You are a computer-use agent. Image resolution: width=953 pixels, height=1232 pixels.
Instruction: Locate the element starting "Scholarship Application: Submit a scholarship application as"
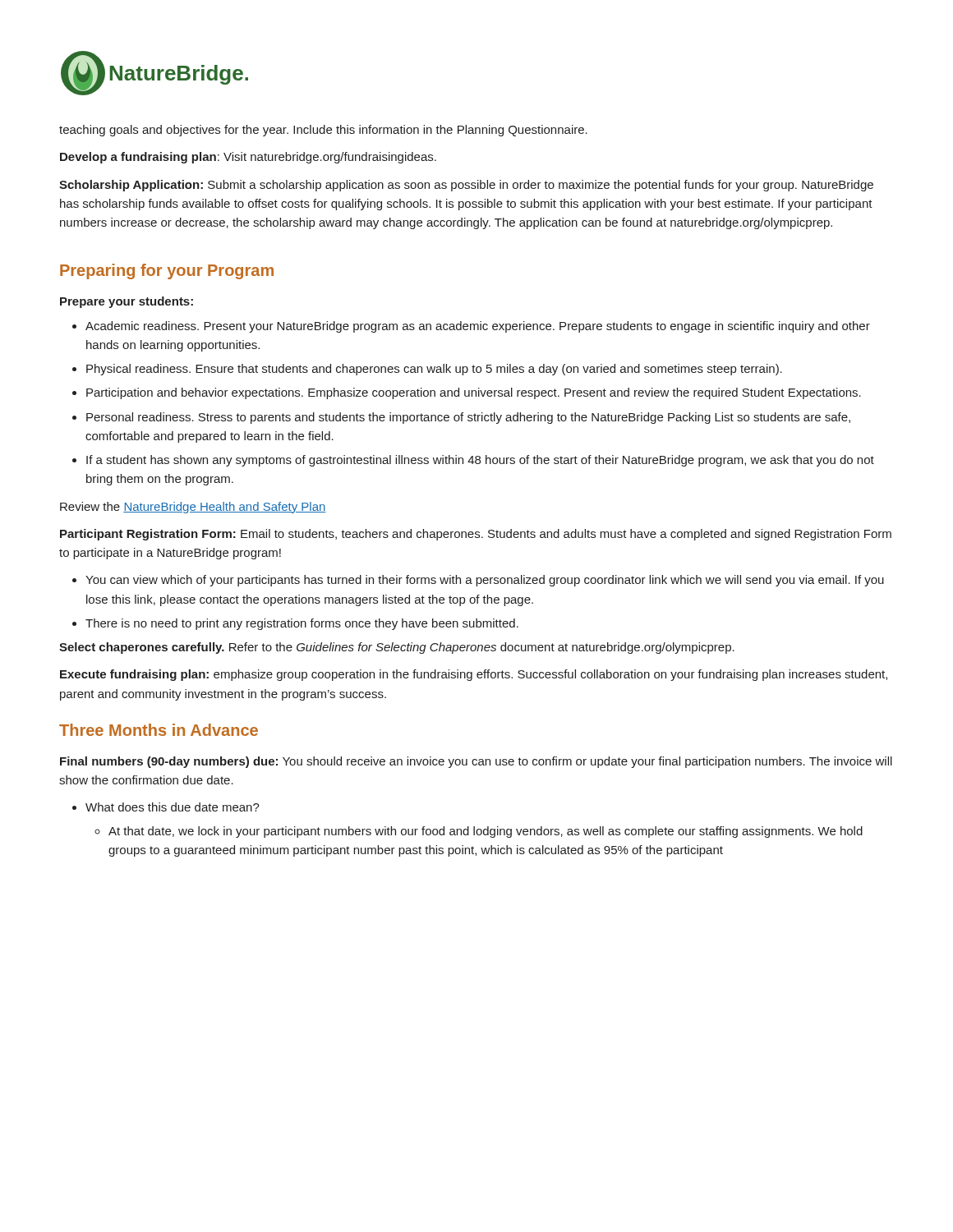click(466, 203)
